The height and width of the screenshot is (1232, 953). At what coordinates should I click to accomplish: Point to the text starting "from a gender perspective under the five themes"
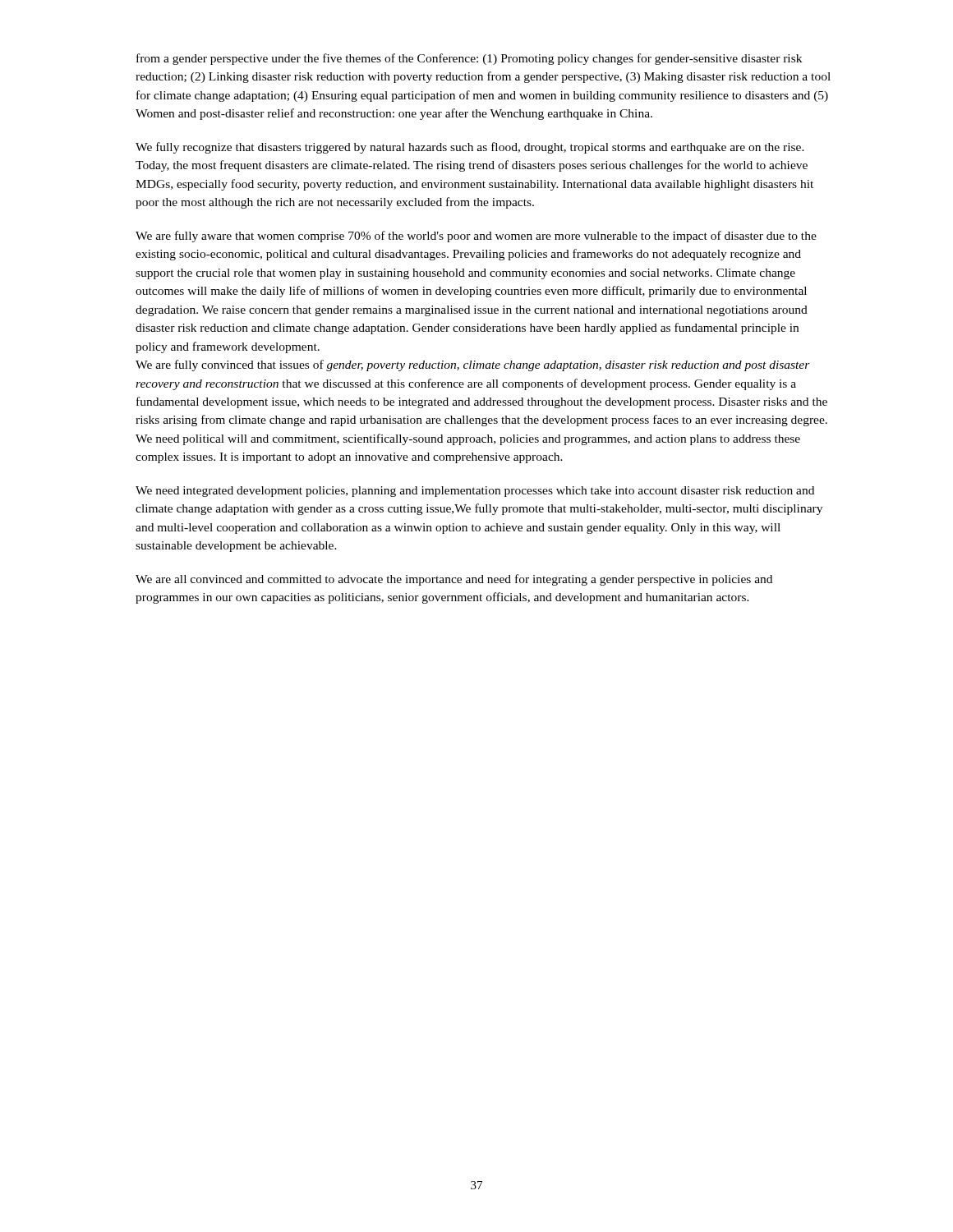[483, 86]
